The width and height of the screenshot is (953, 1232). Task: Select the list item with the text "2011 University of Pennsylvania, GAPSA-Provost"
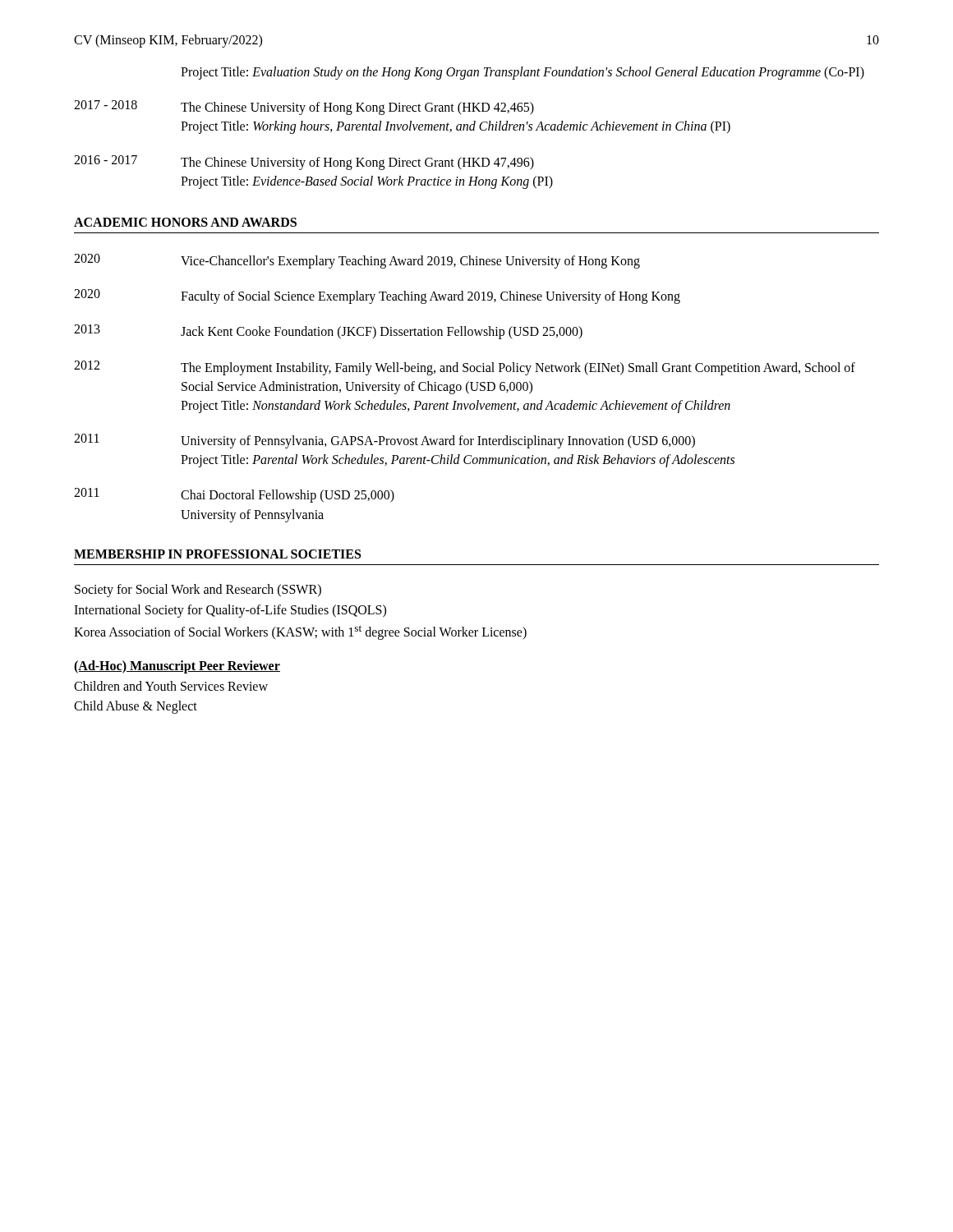[x=476, y=450]
